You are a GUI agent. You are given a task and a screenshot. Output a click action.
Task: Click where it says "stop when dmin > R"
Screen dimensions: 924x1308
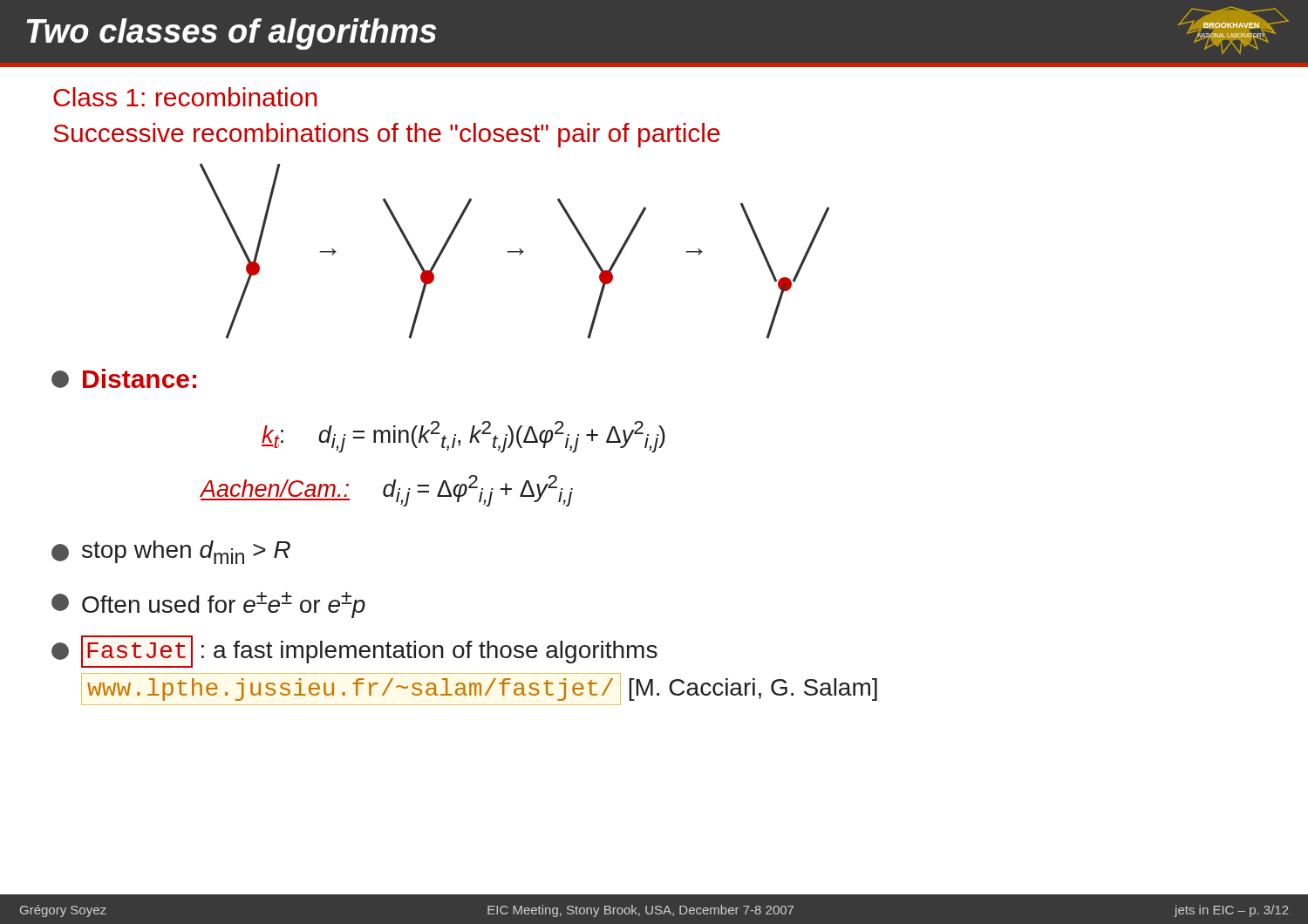coord(170,553)
